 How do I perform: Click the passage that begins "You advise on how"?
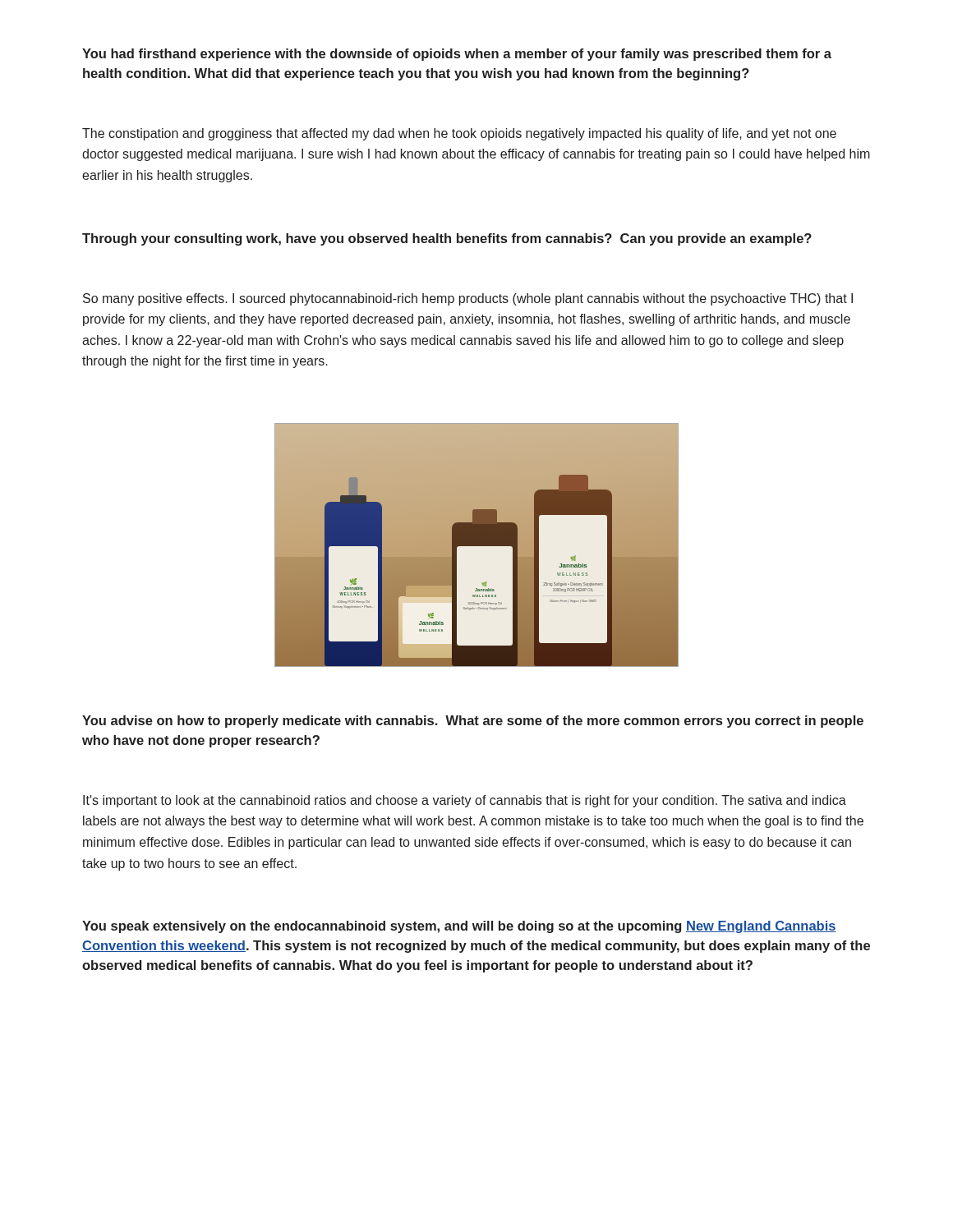click(x=476, y=731)
